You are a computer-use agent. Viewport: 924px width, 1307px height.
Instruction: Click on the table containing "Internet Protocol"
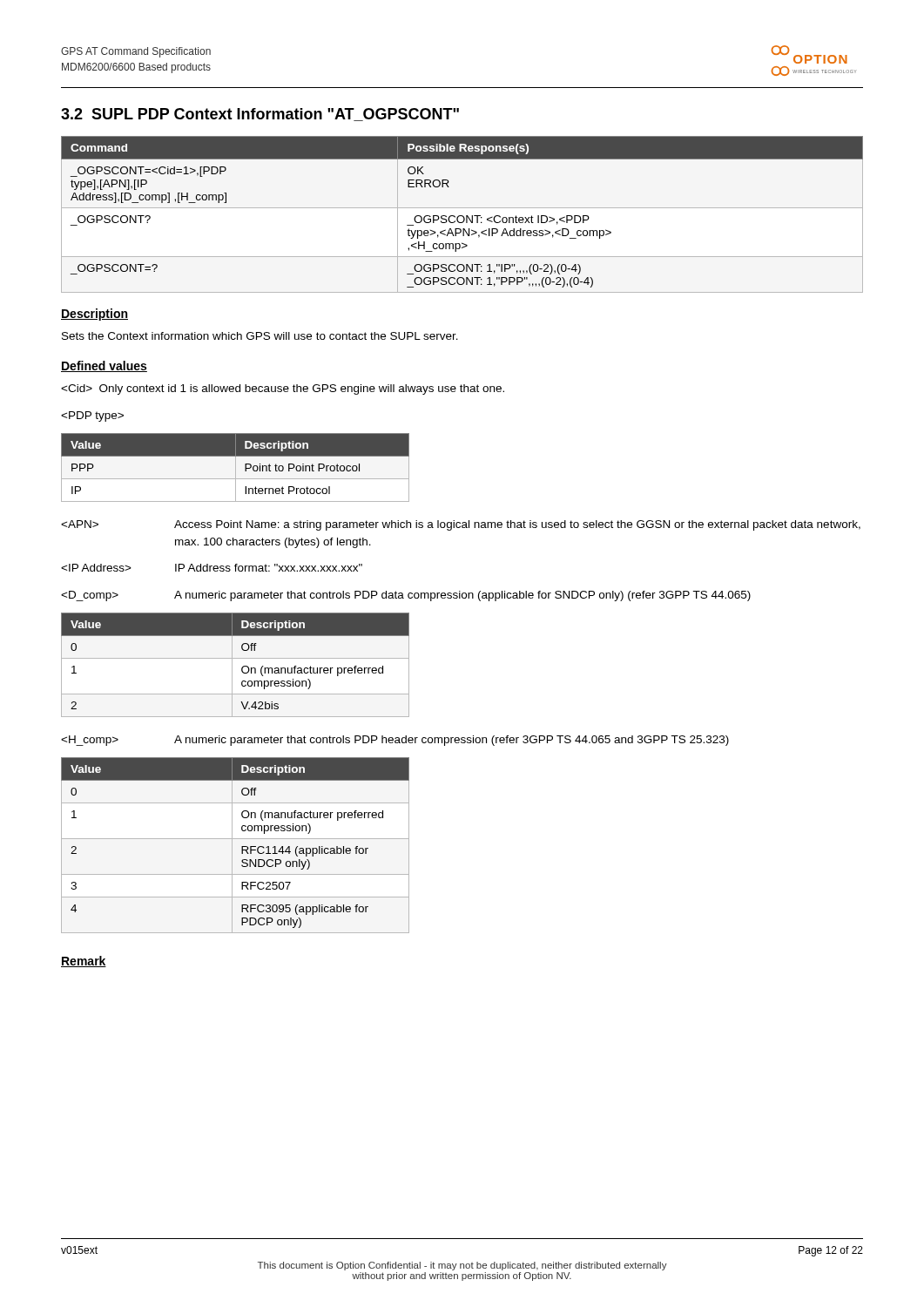[x=462, y=467]
